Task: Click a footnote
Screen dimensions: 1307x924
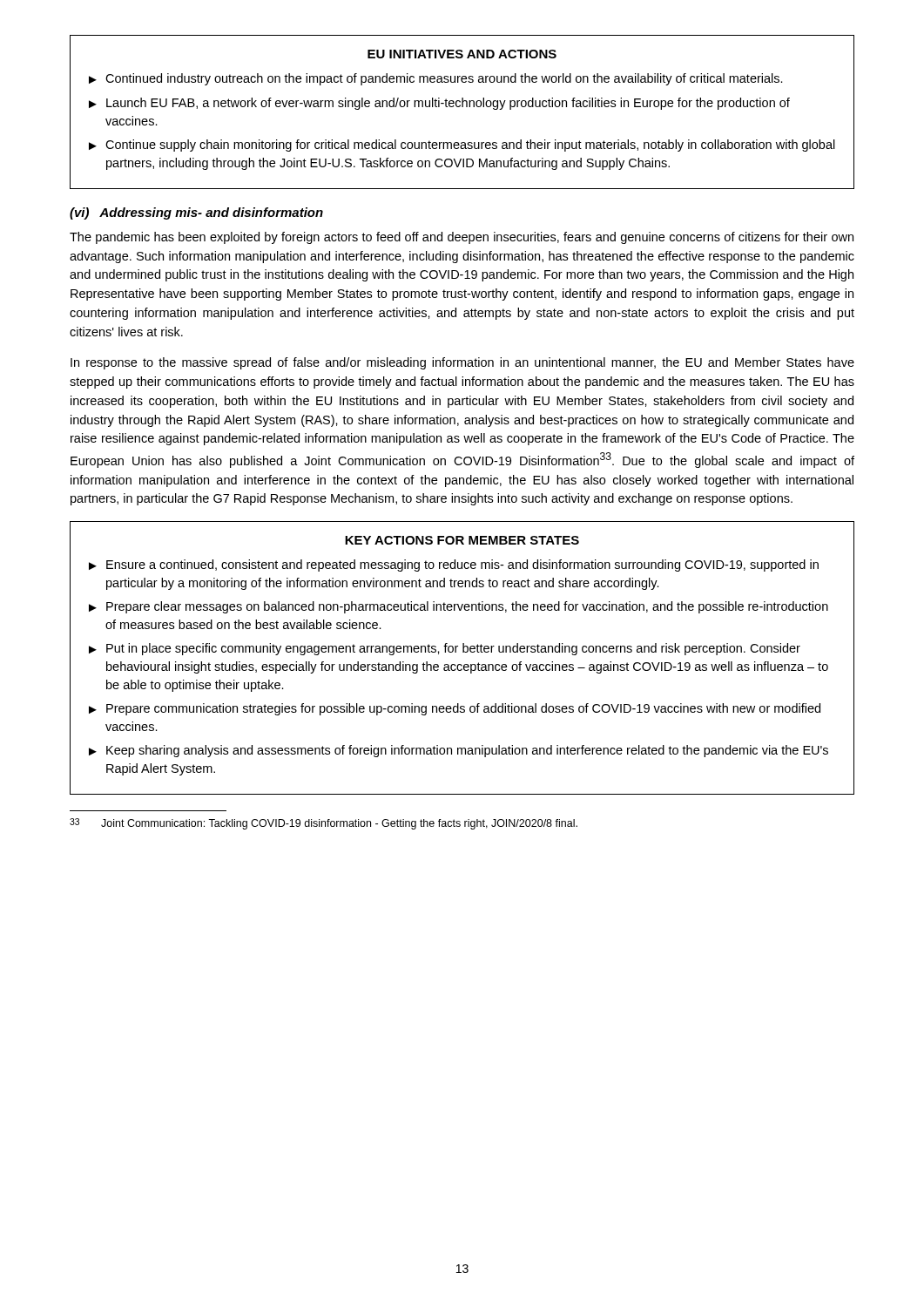Action: 462,826
